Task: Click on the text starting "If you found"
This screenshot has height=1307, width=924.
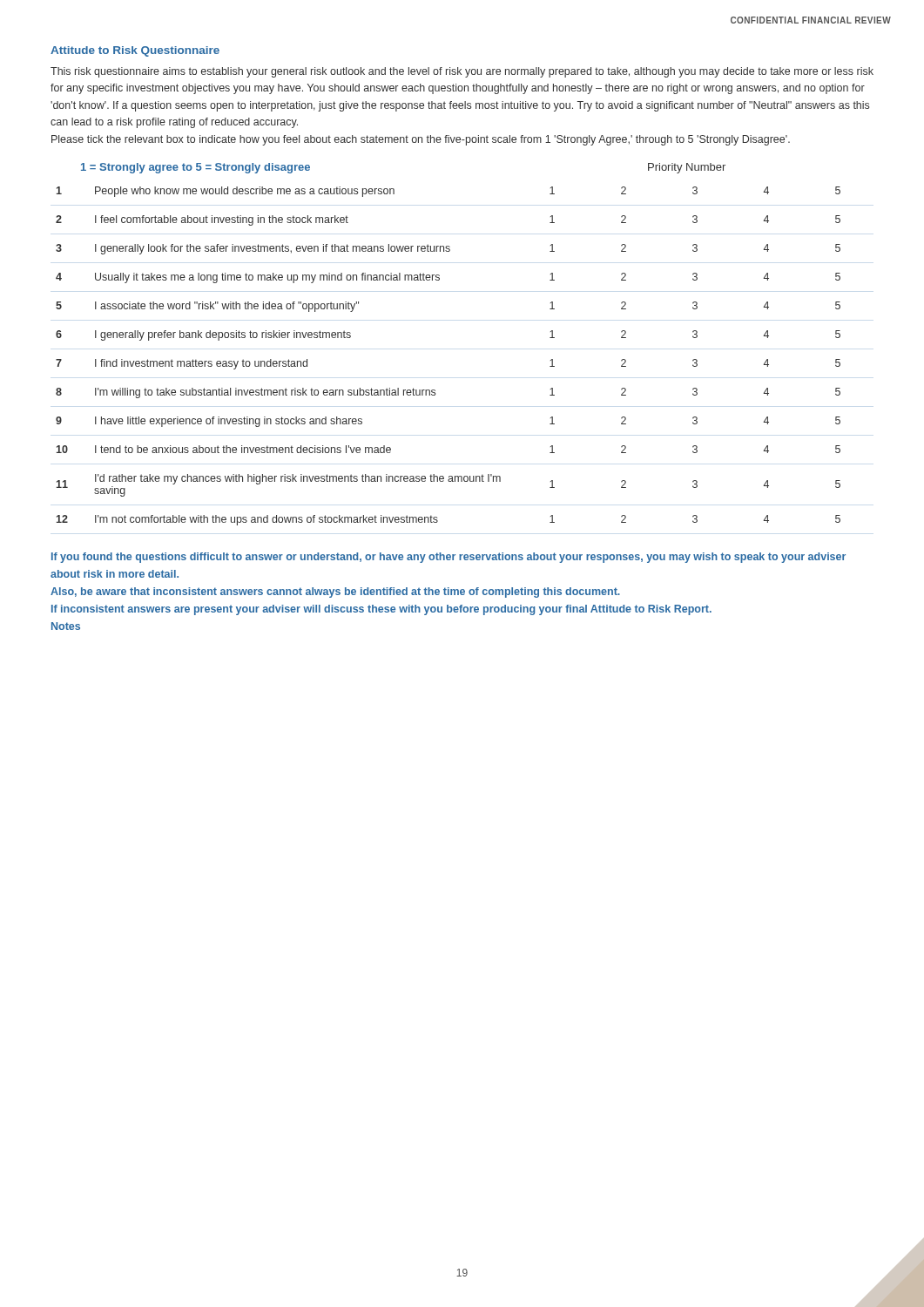Action: [448, 591]
